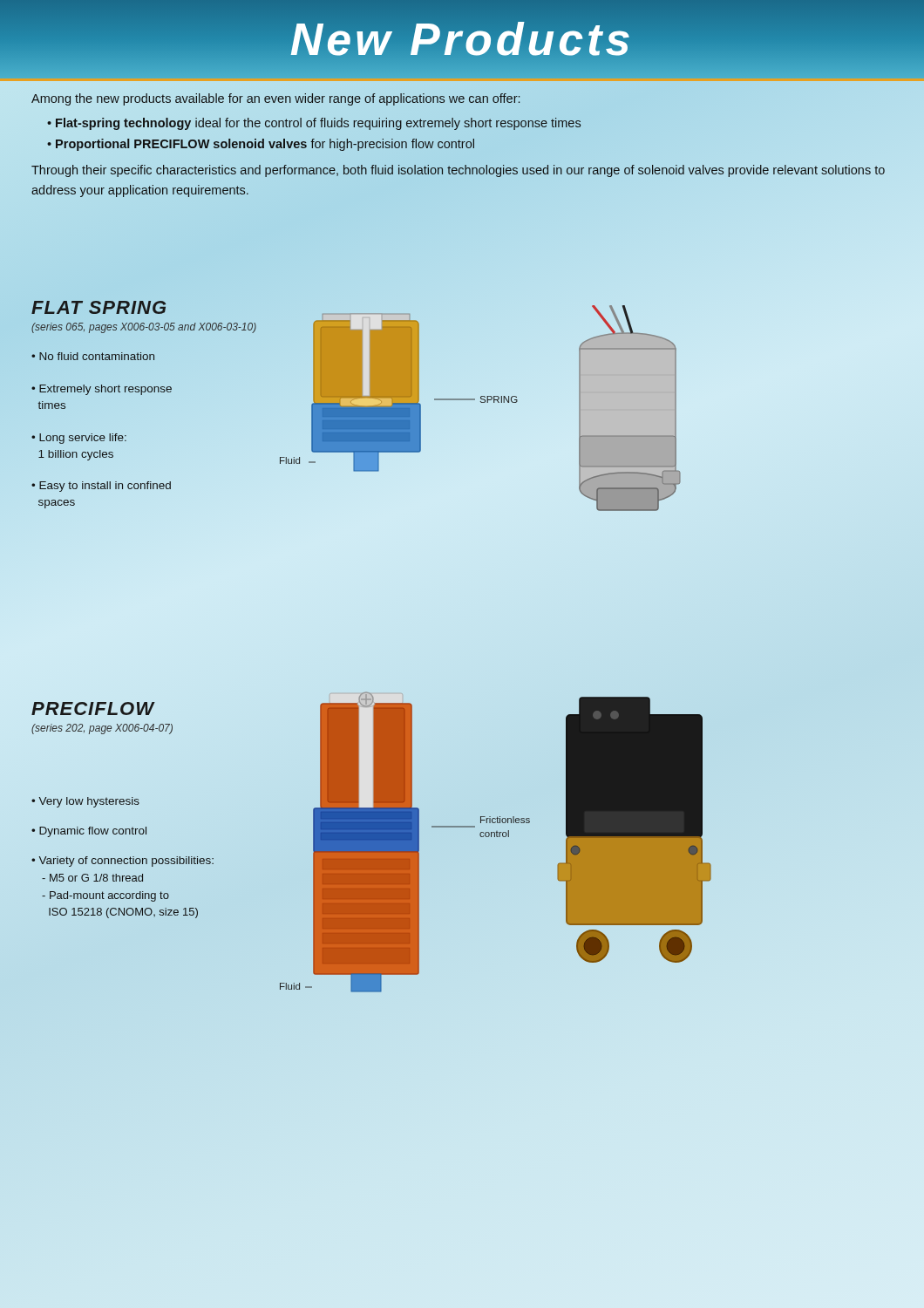The image size is (924, 1308).
Task: Locate the block starting "Through their specific characteristics"
Action: point(459,181)
